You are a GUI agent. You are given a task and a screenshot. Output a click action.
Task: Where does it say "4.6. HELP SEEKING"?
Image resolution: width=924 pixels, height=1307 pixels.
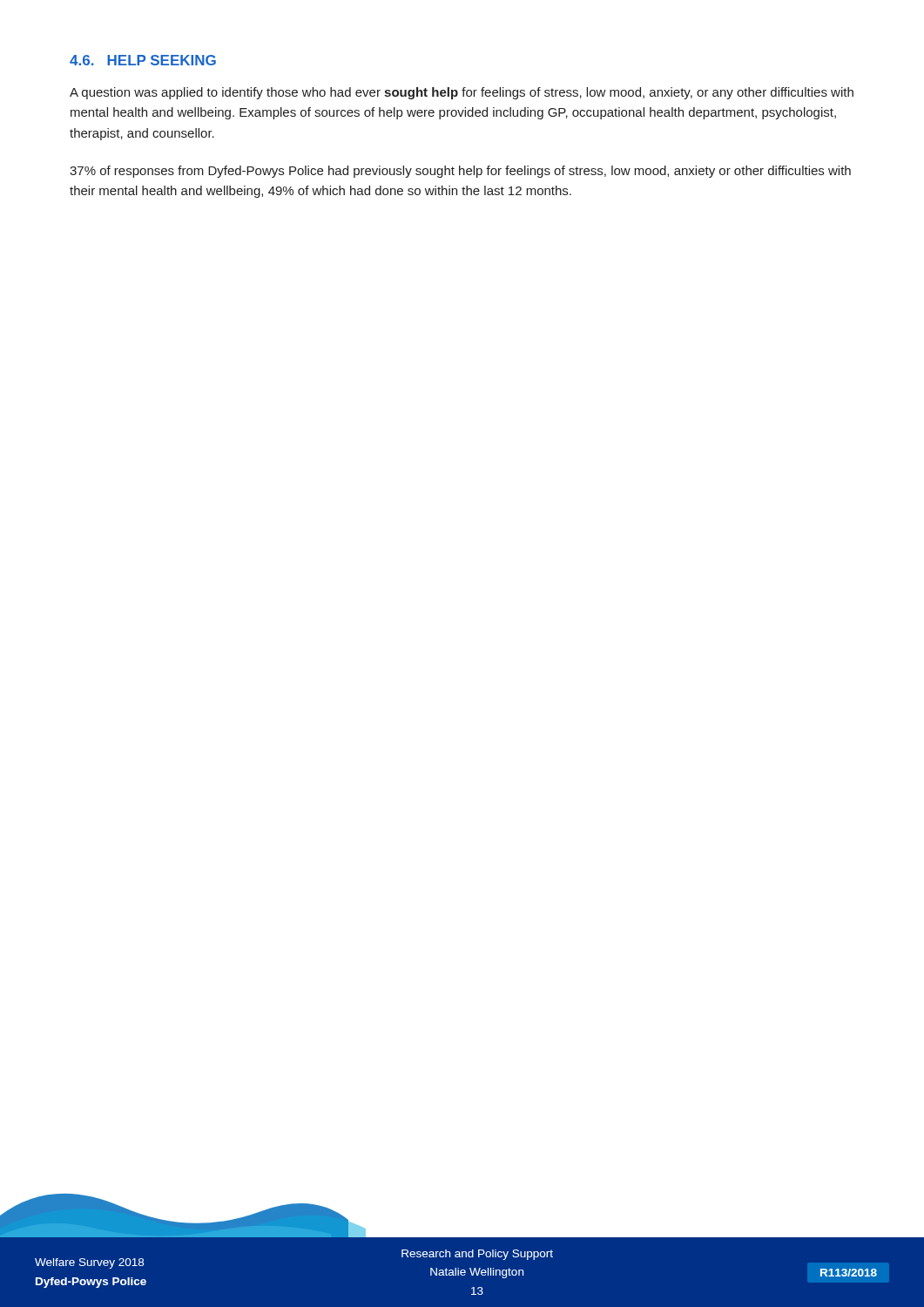pos(143,61)
